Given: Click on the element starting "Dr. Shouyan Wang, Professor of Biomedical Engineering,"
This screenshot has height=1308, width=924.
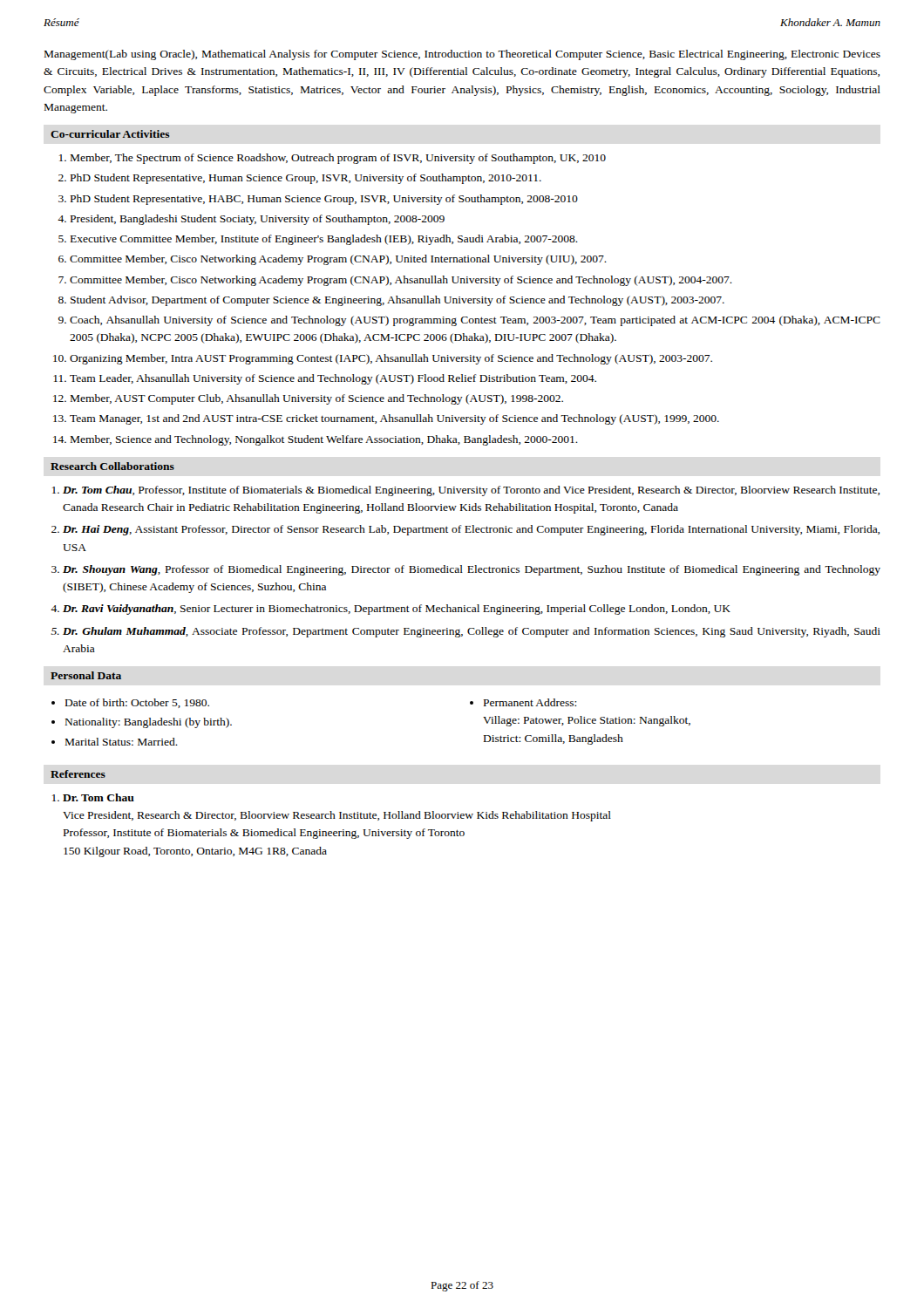Looking at the screenshot, I should [x=472, y=578].
